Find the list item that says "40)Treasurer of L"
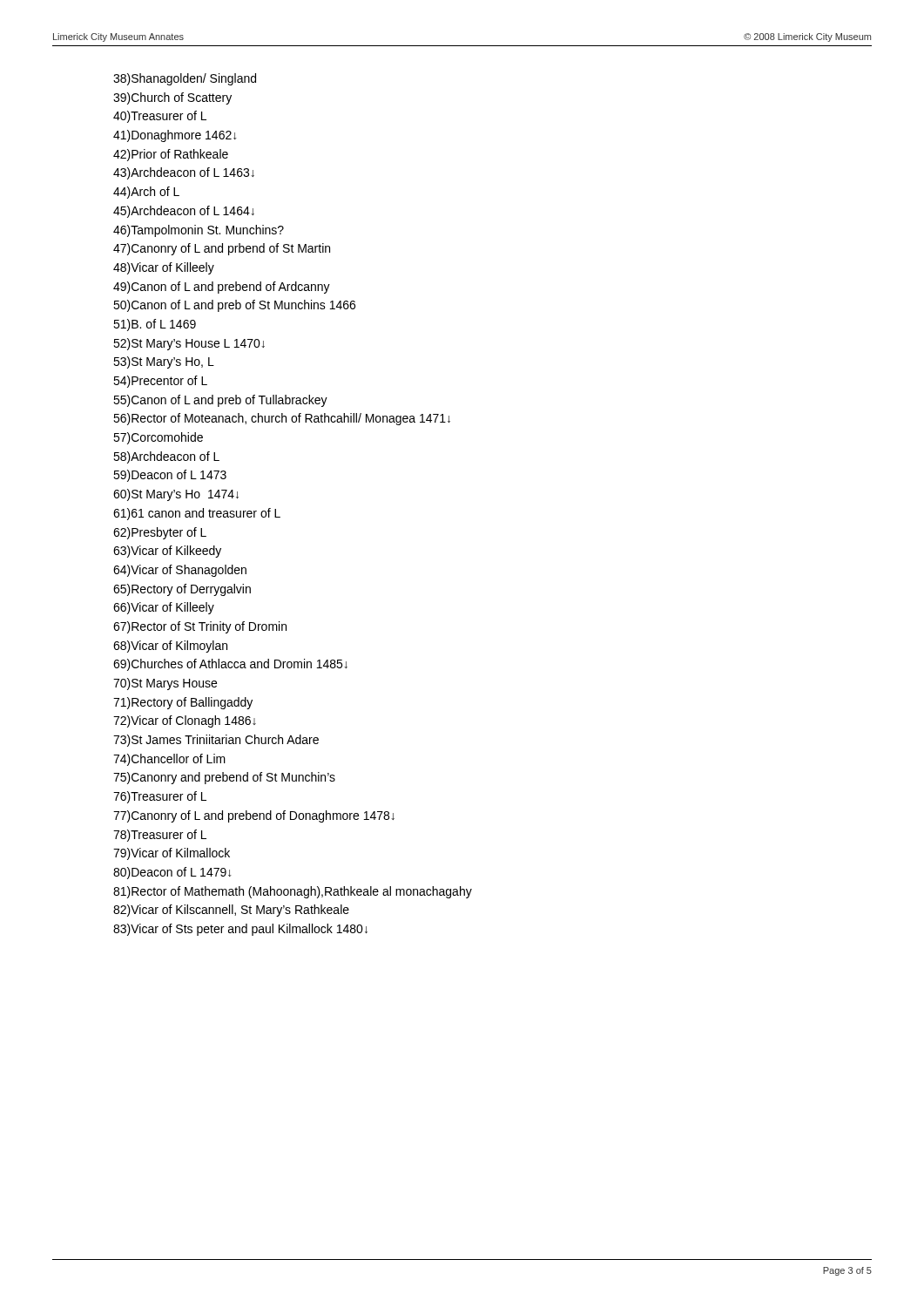 160,116
